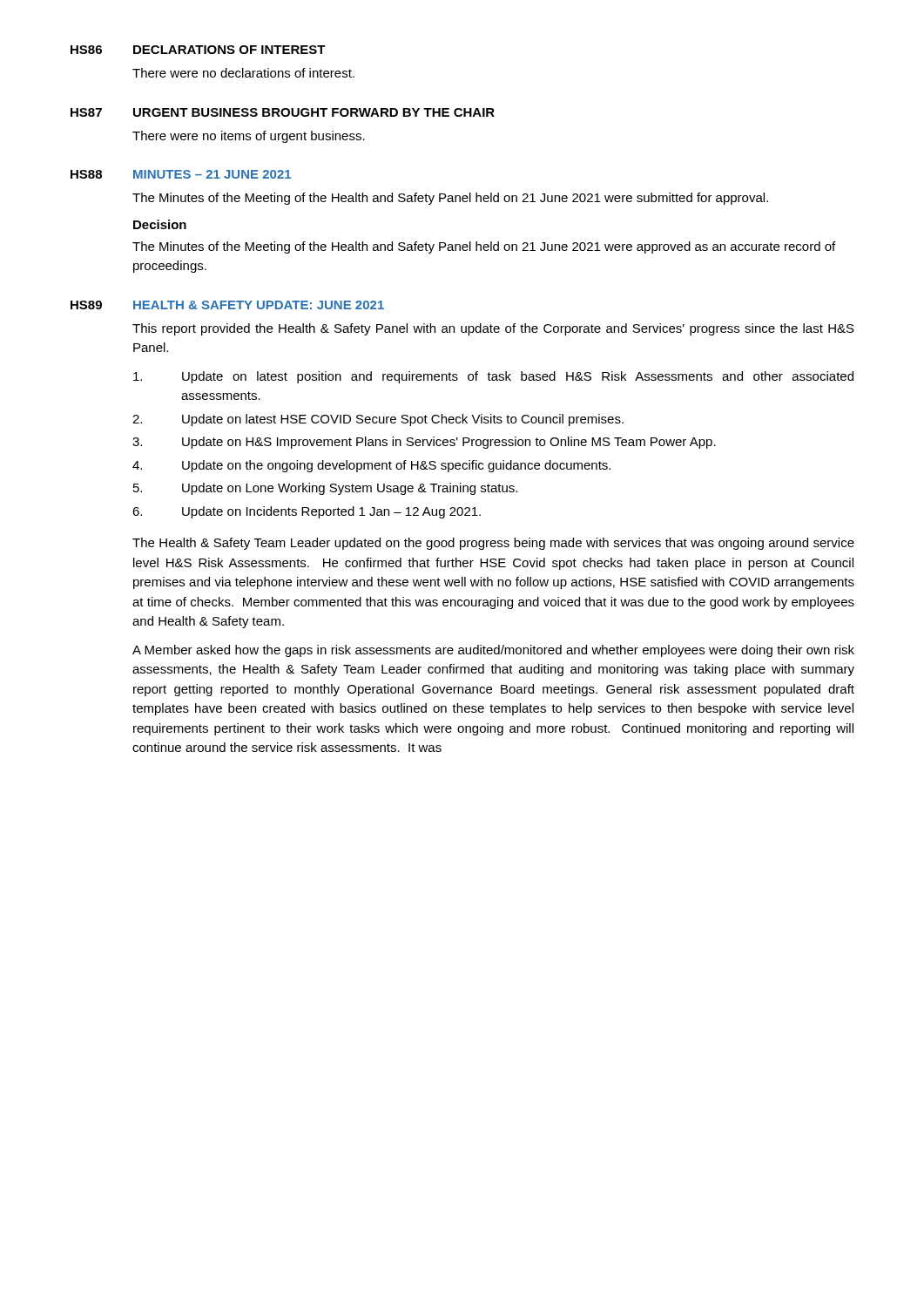Locate the element starting "HS88 MINUTES – 21 JUNE 2021"
Viewport: 924px width, 1307px height.
181,174
